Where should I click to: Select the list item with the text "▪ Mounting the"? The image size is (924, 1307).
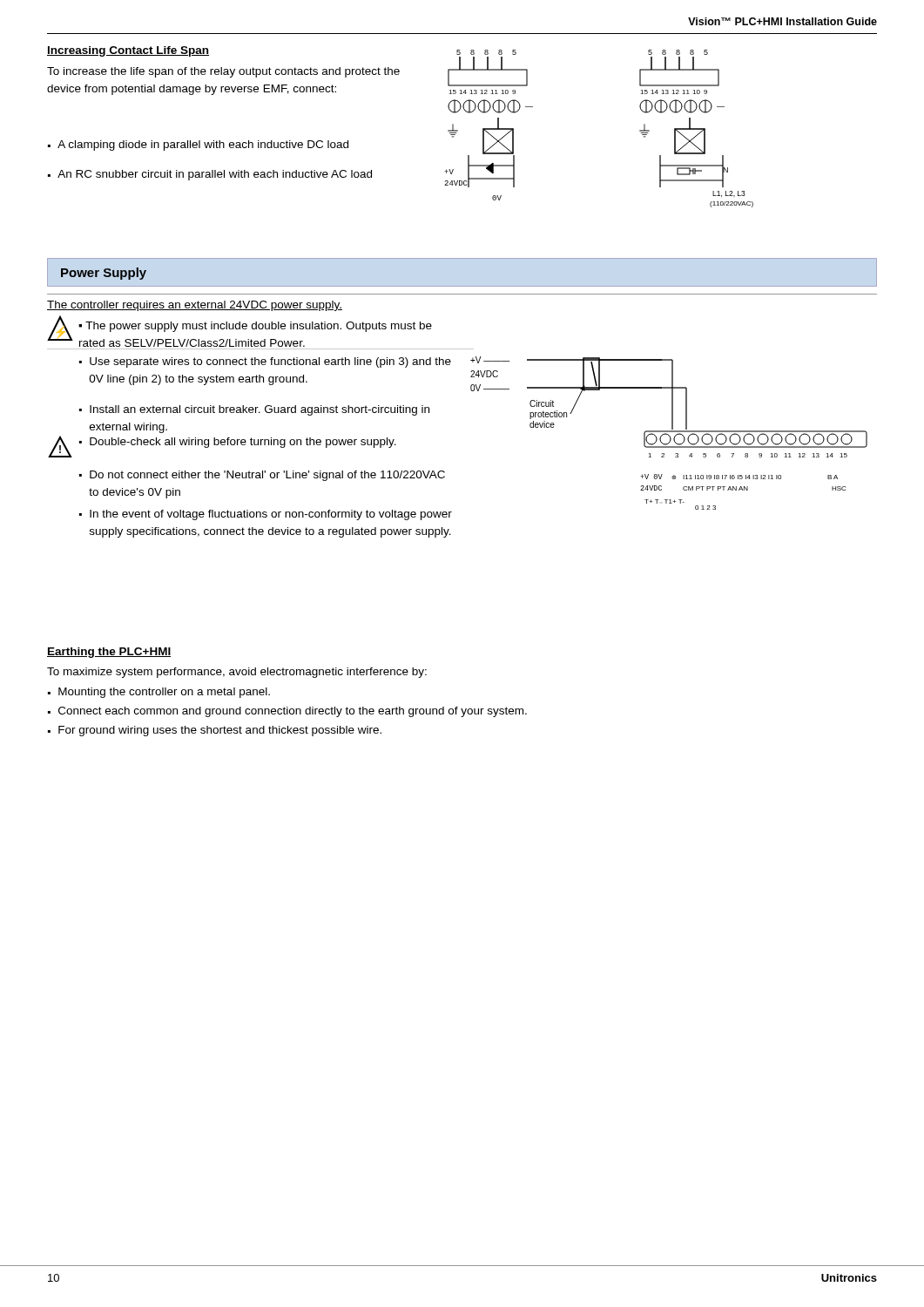159,692
